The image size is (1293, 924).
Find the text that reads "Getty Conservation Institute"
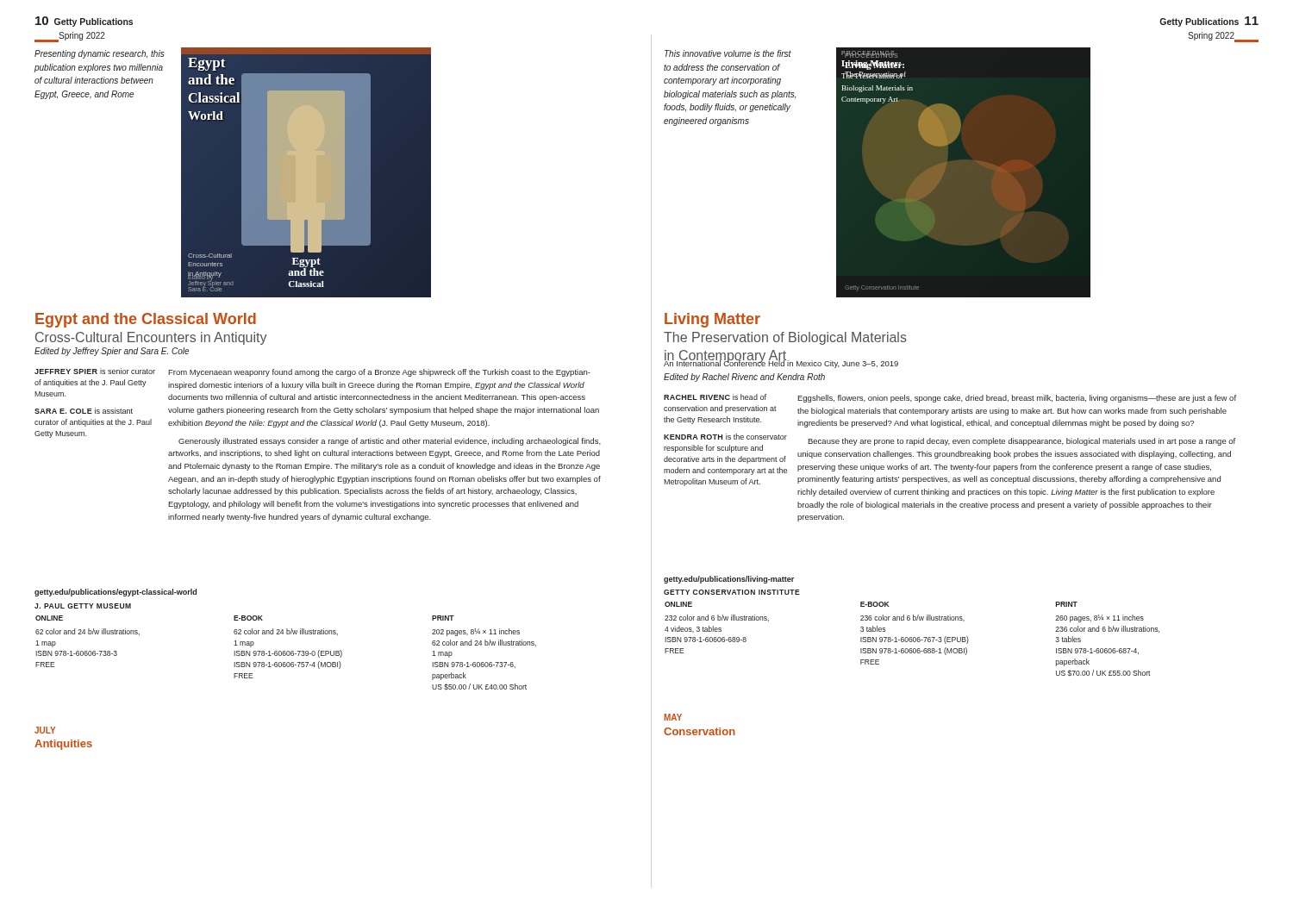732,592
